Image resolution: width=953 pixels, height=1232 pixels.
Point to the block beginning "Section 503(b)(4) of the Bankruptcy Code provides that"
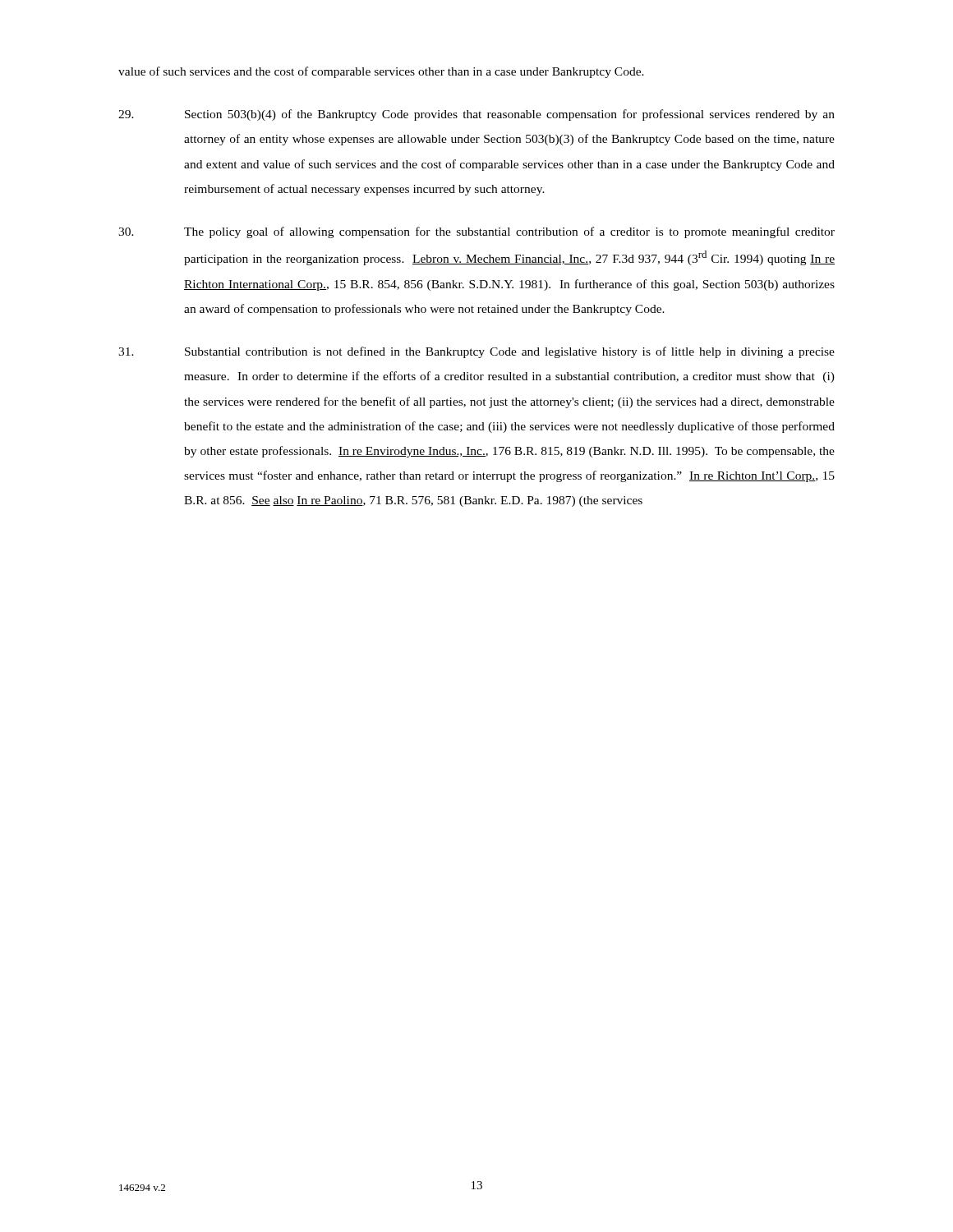pyautogui.click(x=476, y=152)
